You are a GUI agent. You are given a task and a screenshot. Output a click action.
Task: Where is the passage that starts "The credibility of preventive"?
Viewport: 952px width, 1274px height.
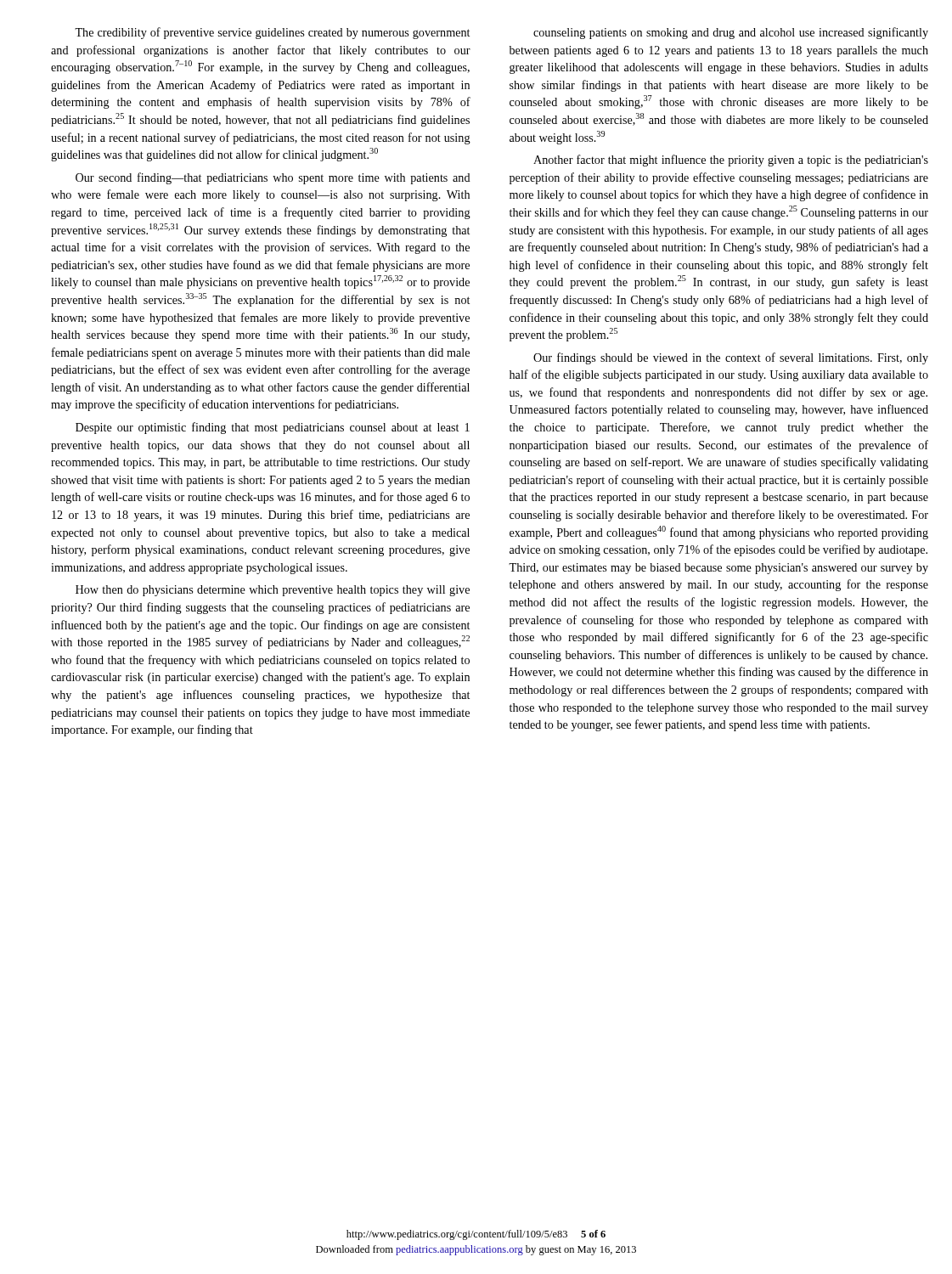pos(261,94)
